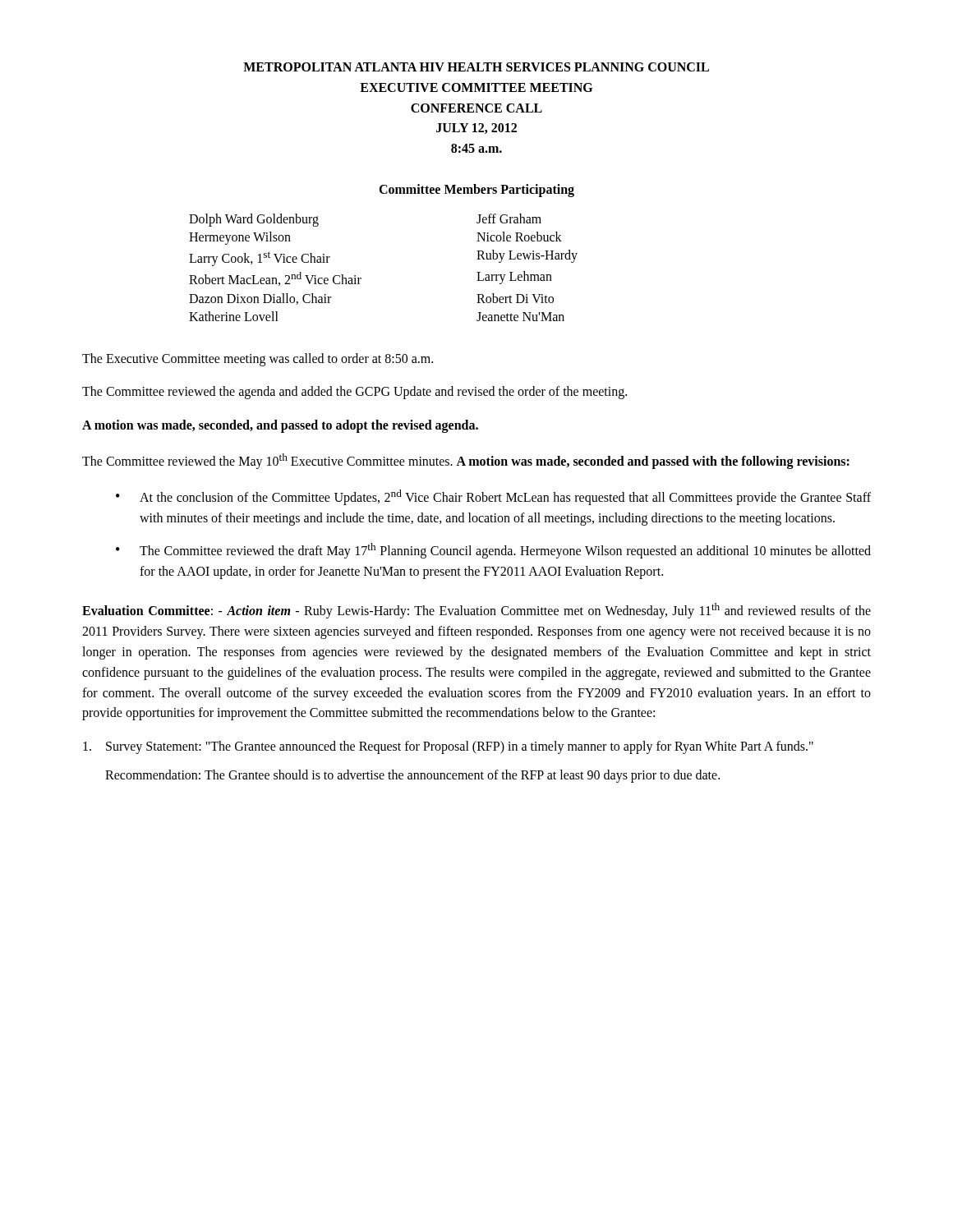This screenshot has width=953, height=1232.
Task: Locate the region starting "• The Committee reviewed the draft May"
Action: pos(493,561)
